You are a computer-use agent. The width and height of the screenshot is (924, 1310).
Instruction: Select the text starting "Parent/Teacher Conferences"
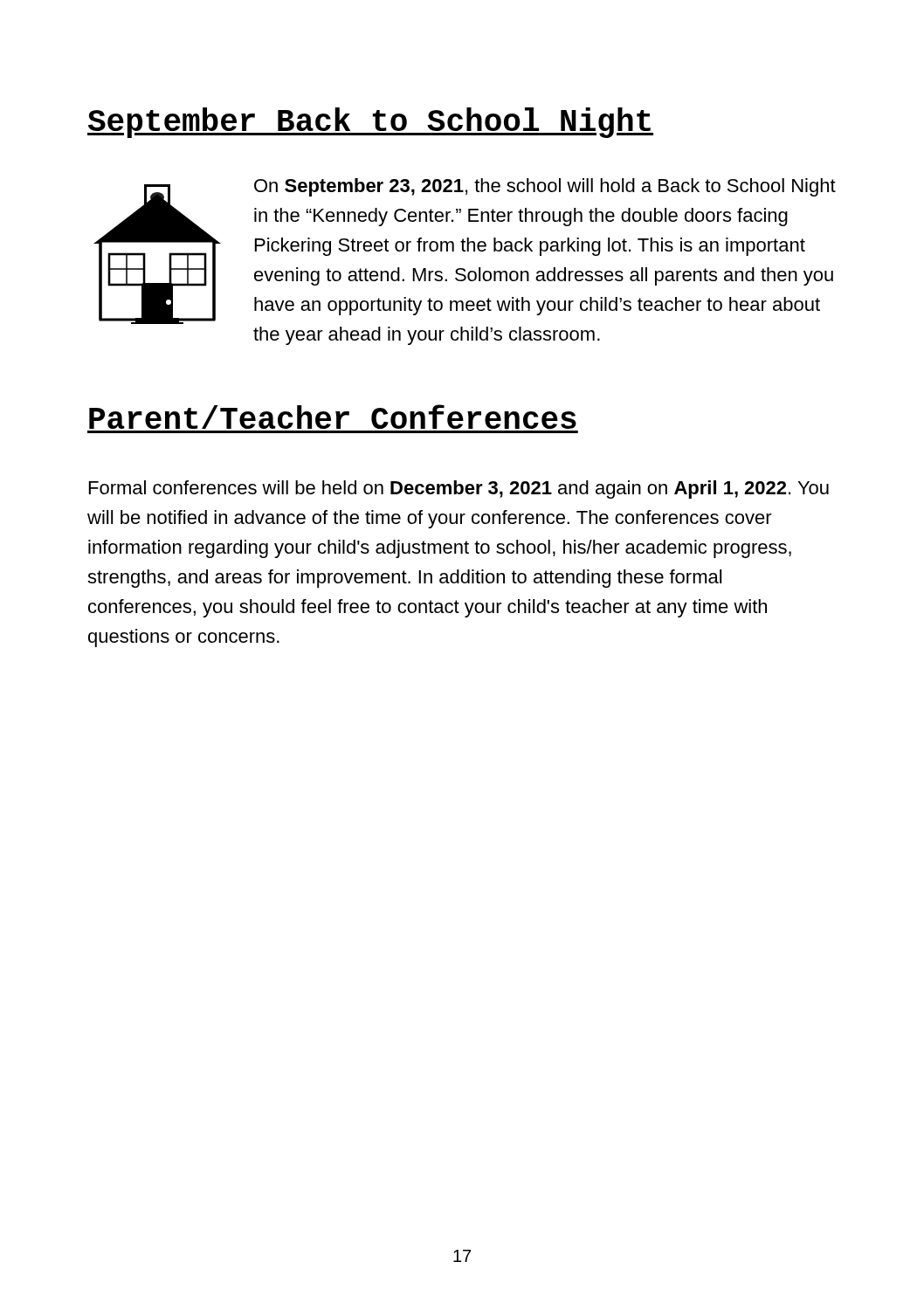[333, 420]
